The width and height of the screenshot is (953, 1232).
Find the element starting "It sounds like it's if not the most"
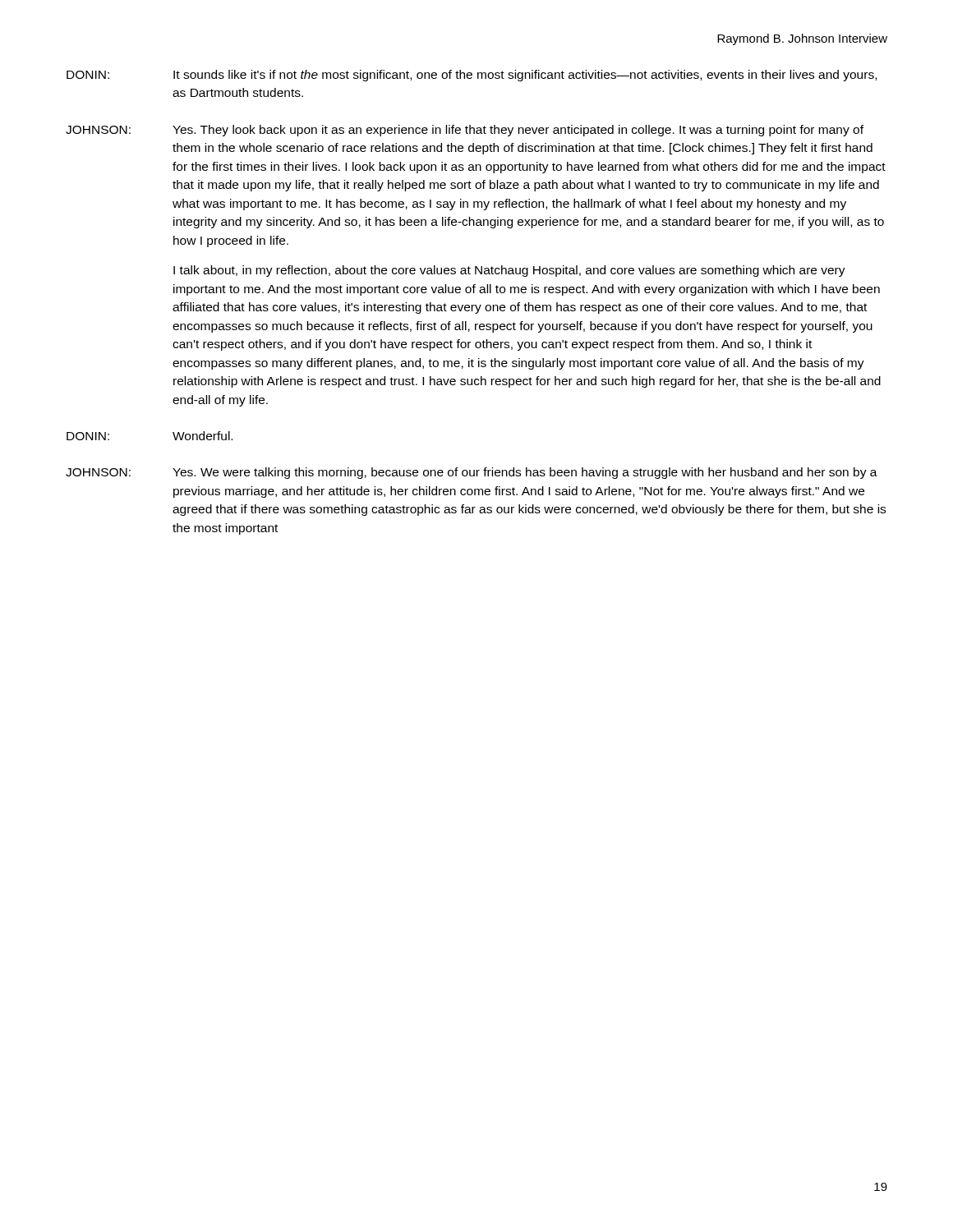[x=530, y=84]
